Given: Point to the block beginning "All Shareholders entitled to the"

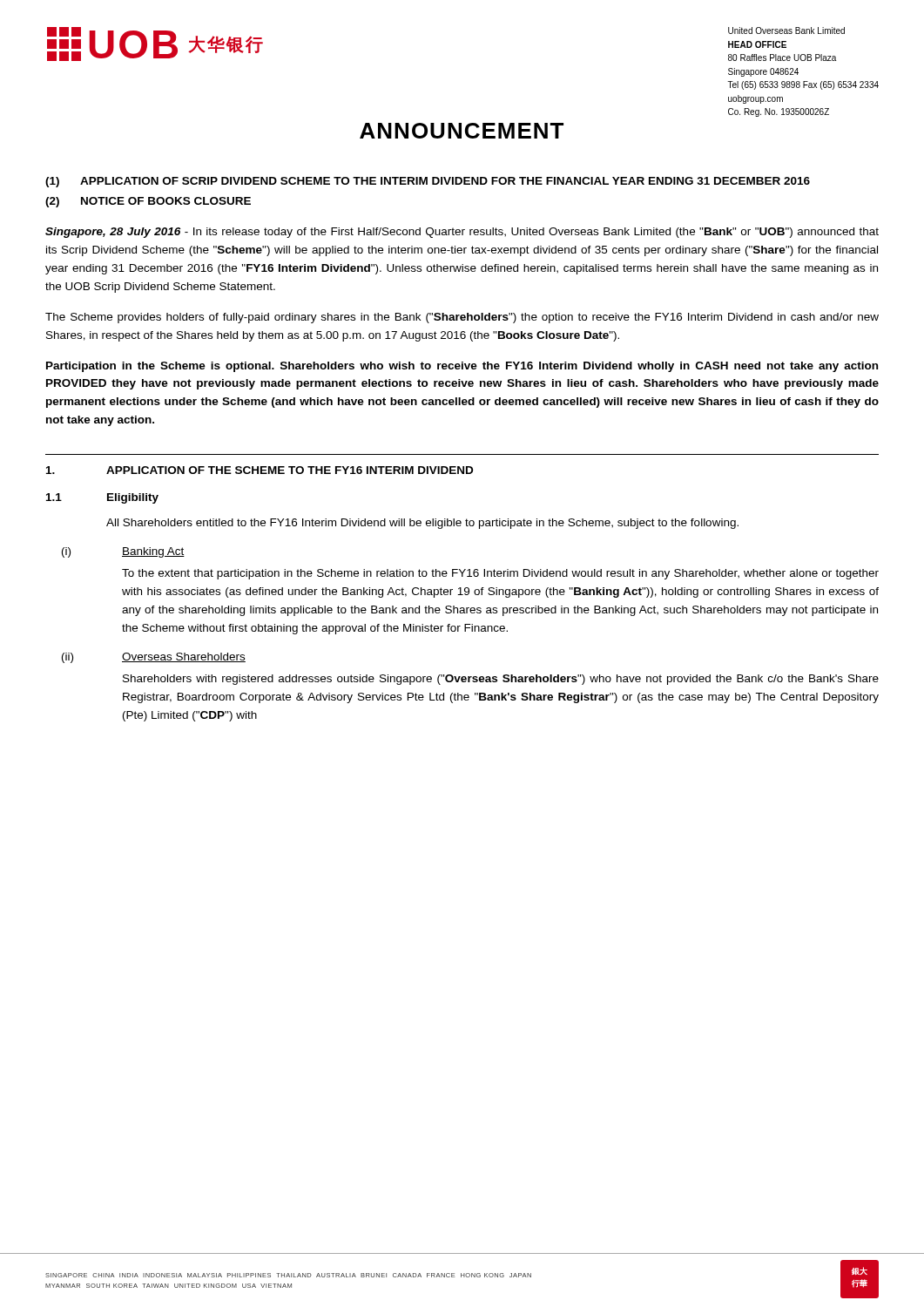Looking at the screenshot, I should coord(423,523).
